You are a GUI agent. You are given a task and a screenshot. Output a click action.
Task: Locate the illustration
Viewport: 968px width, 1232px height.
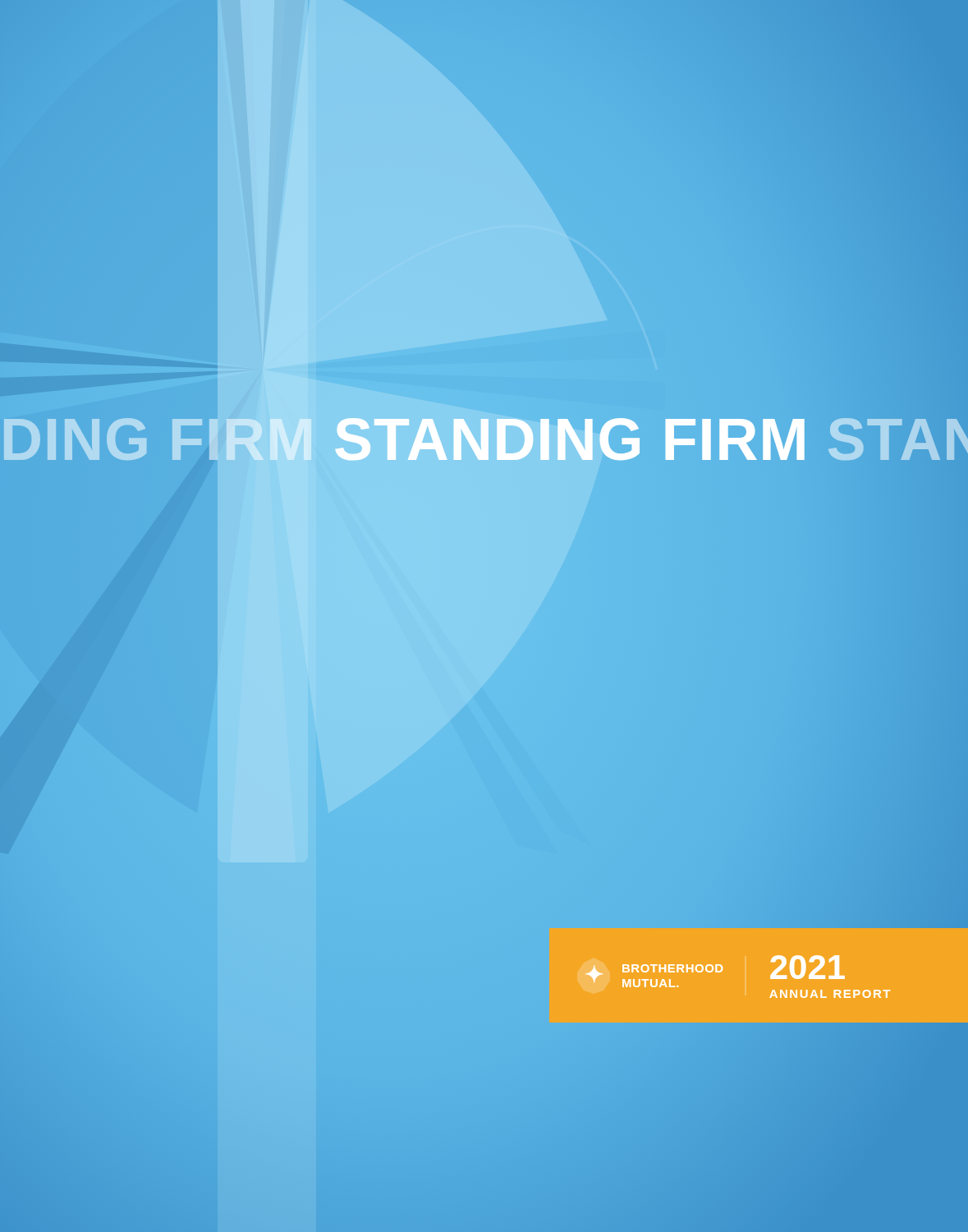click(484, 616)
